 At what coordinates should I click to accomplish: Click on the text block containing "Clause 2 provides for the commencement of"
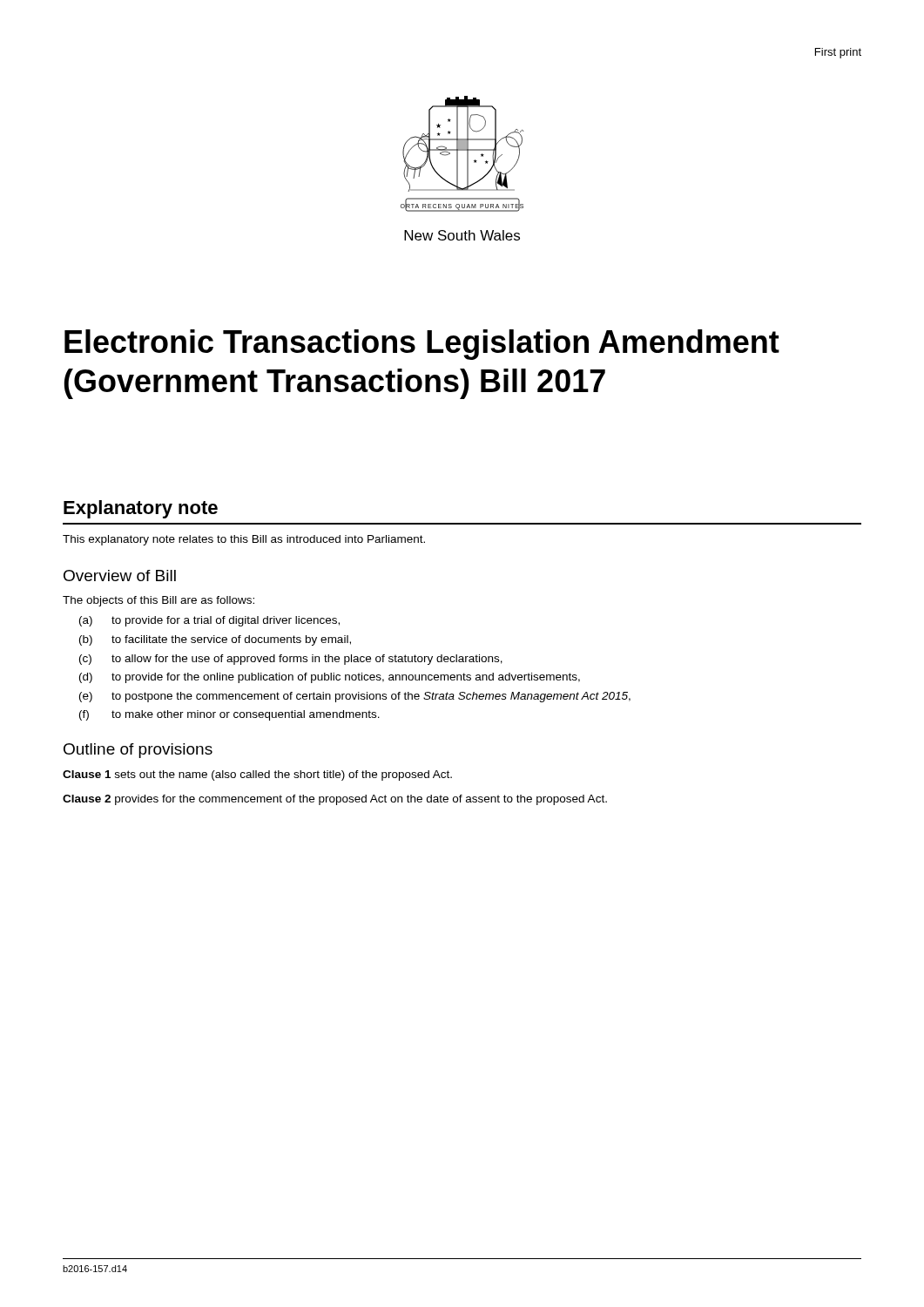point(462,799)
